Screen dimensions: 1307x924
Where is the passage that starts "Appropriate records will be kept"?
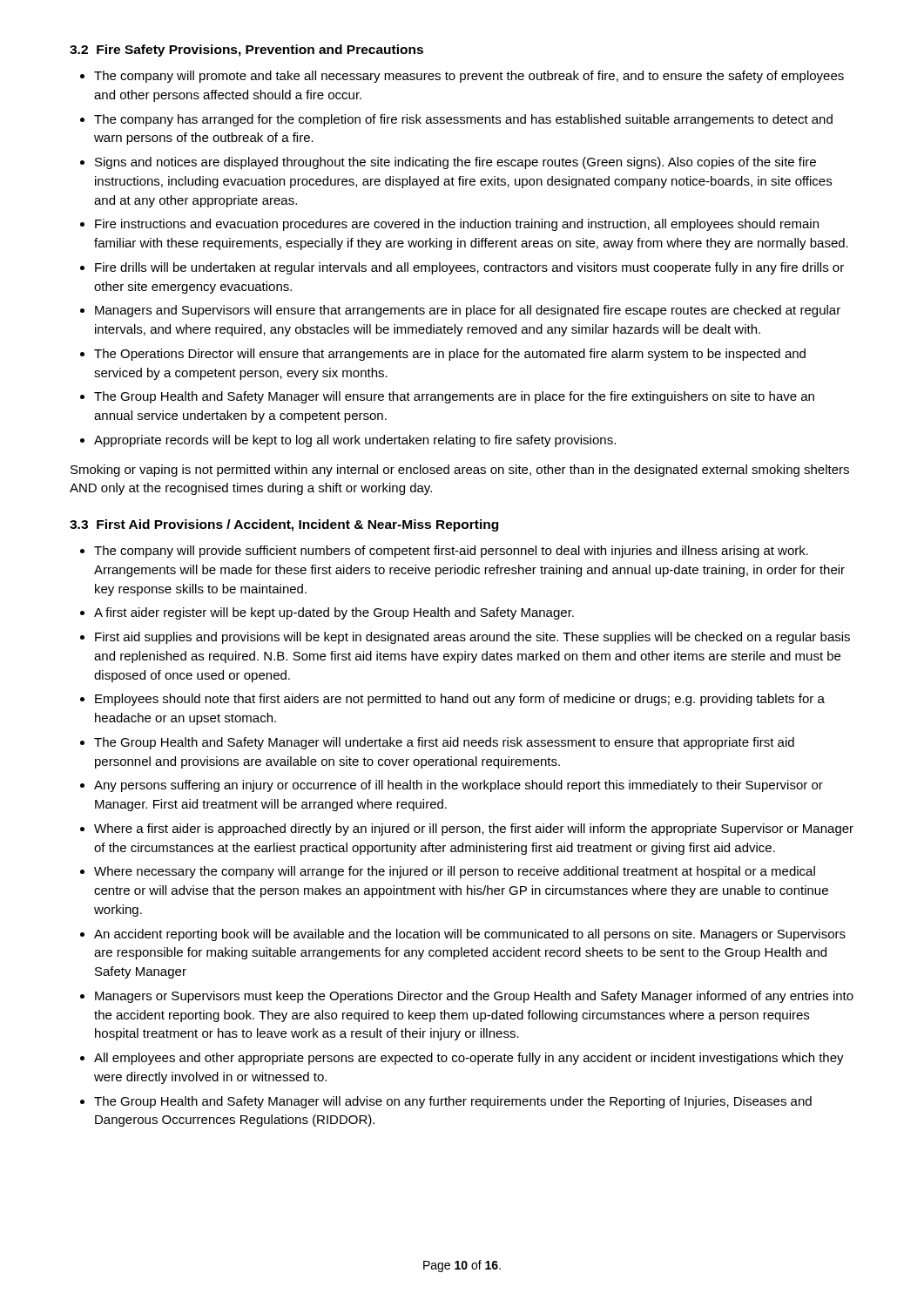coord(355,439)
